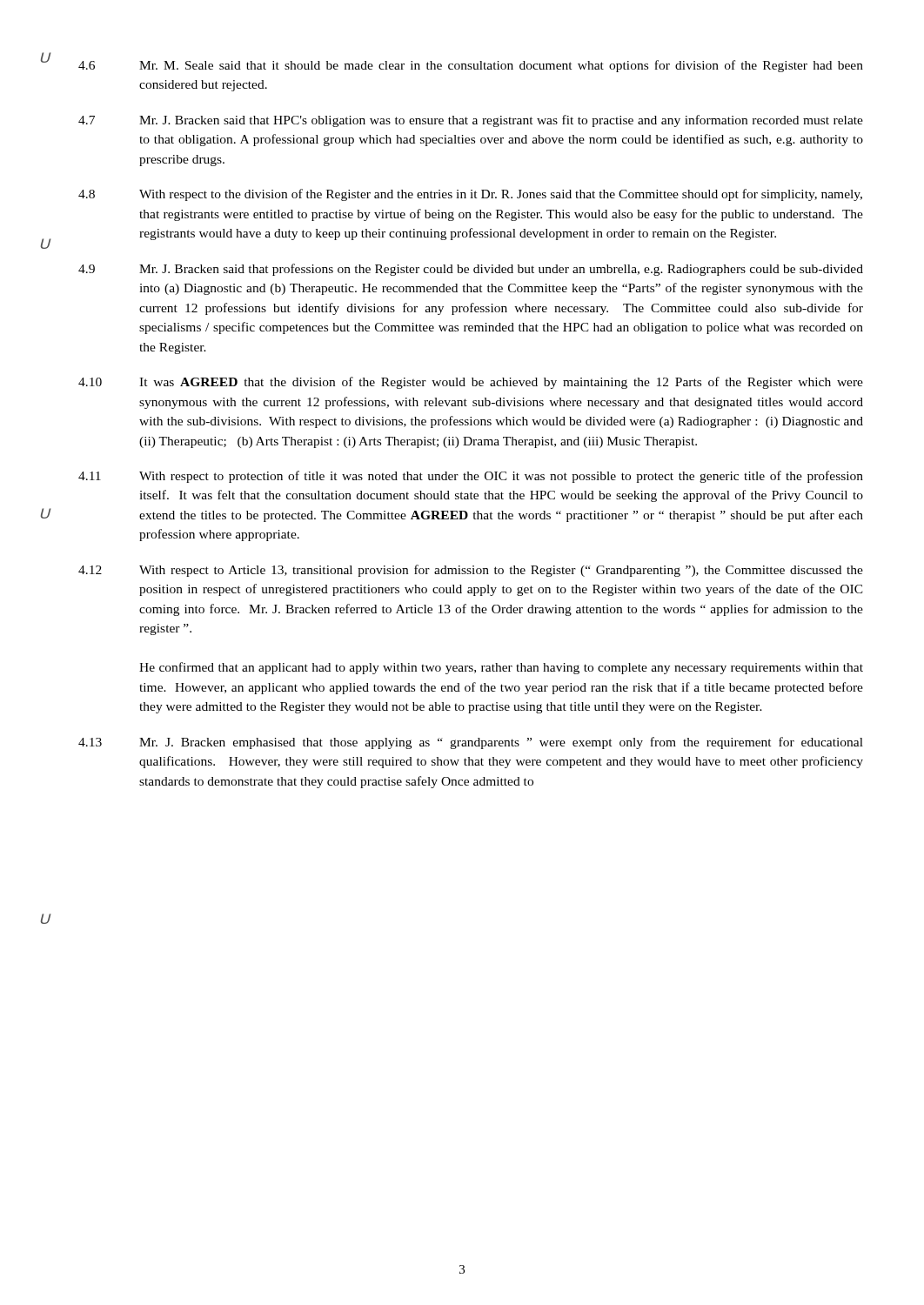Navigate to the element starting "4.6 Mr. M. Seale said"
Image resolution: width=924 pixels, height=1305 pixels.
point(471,75)
